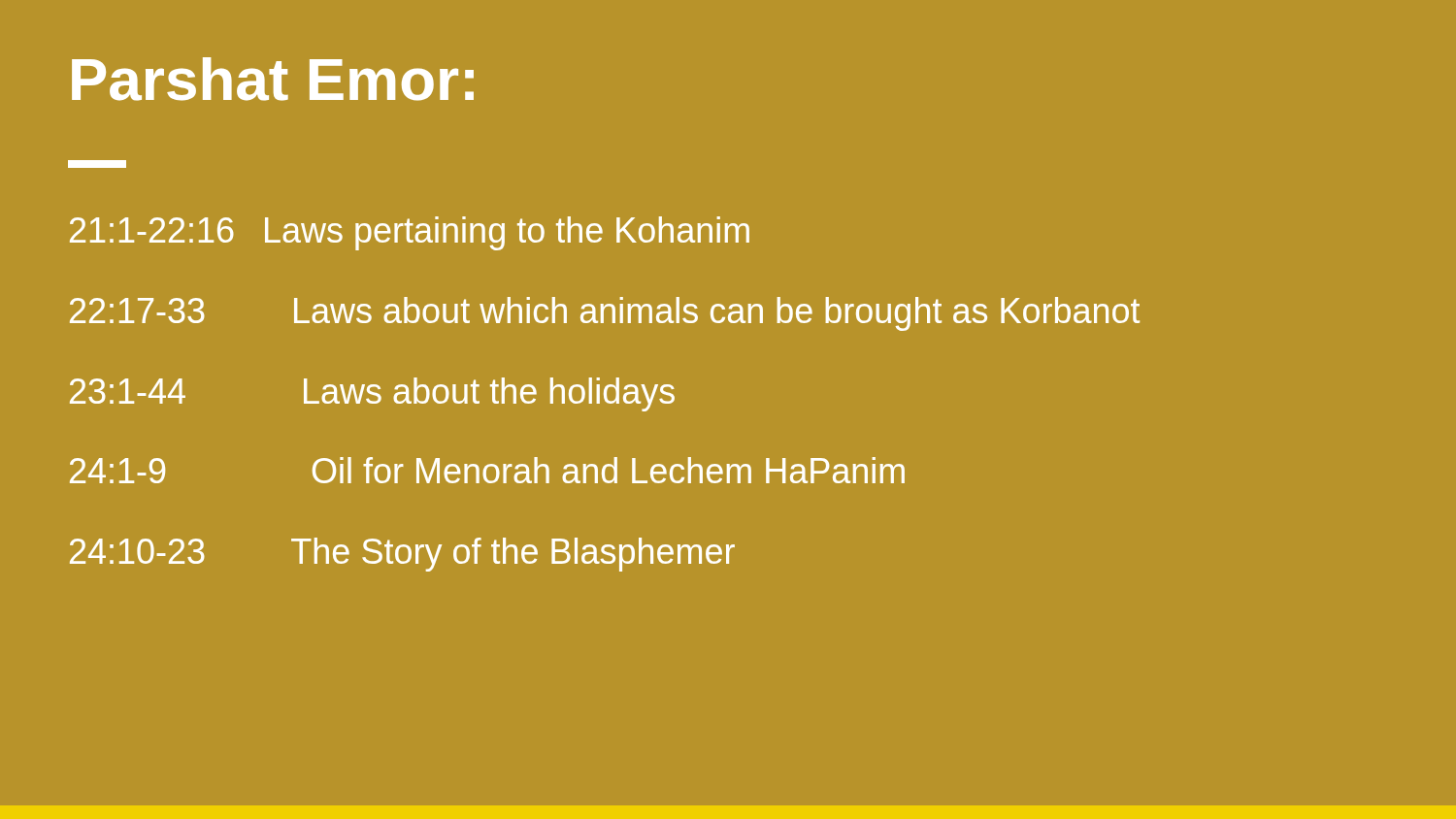Click the passage that begins "24:1-9 Oil for Menorah and"
Viewport: 1456px width, 819px height.
(x=487, y=472)
